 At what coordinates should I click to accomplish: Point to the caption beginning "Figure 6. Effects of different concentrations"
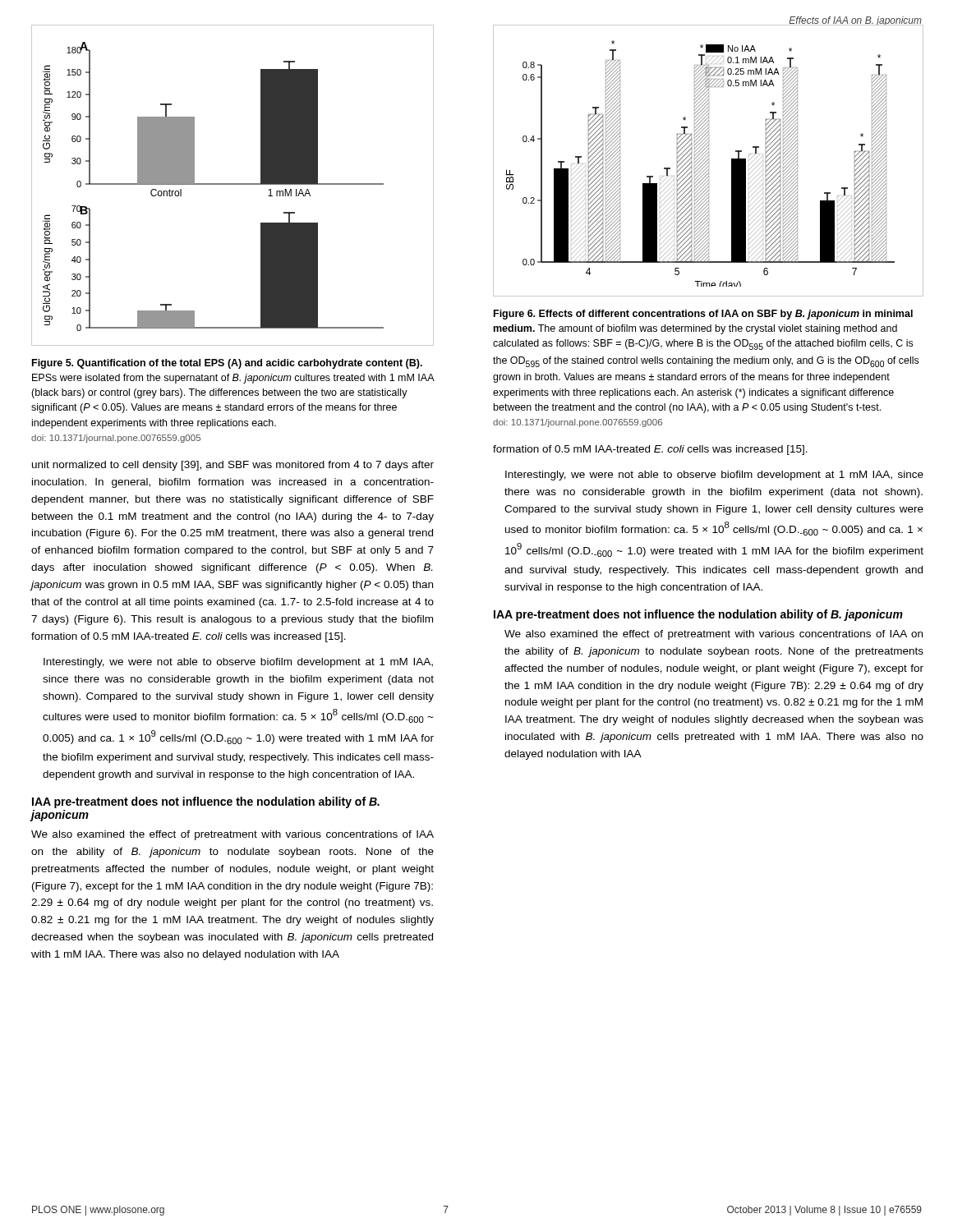tap(706, 368)
